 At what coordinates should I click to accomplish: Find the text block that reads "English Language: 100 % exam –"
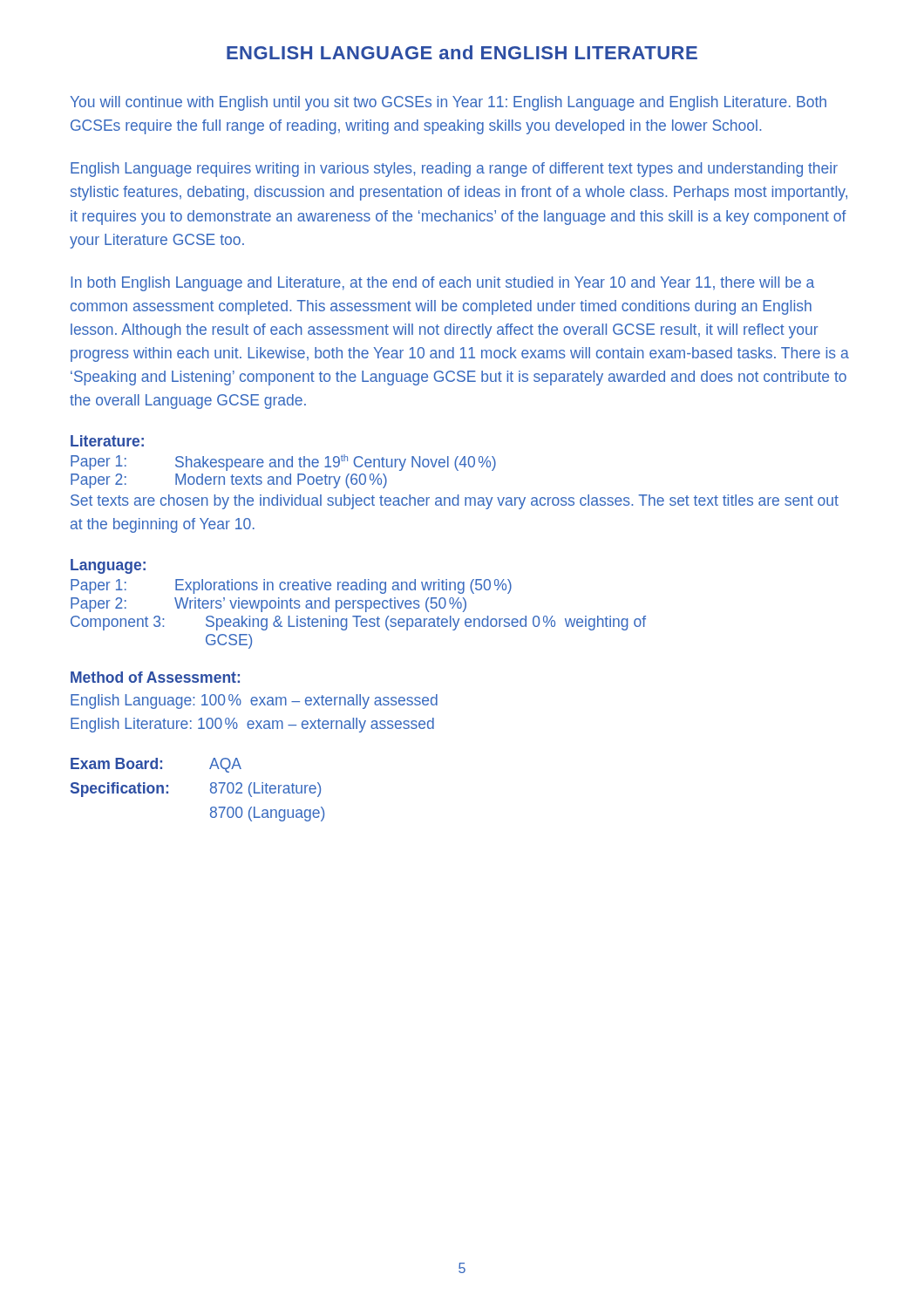(254, 712)
